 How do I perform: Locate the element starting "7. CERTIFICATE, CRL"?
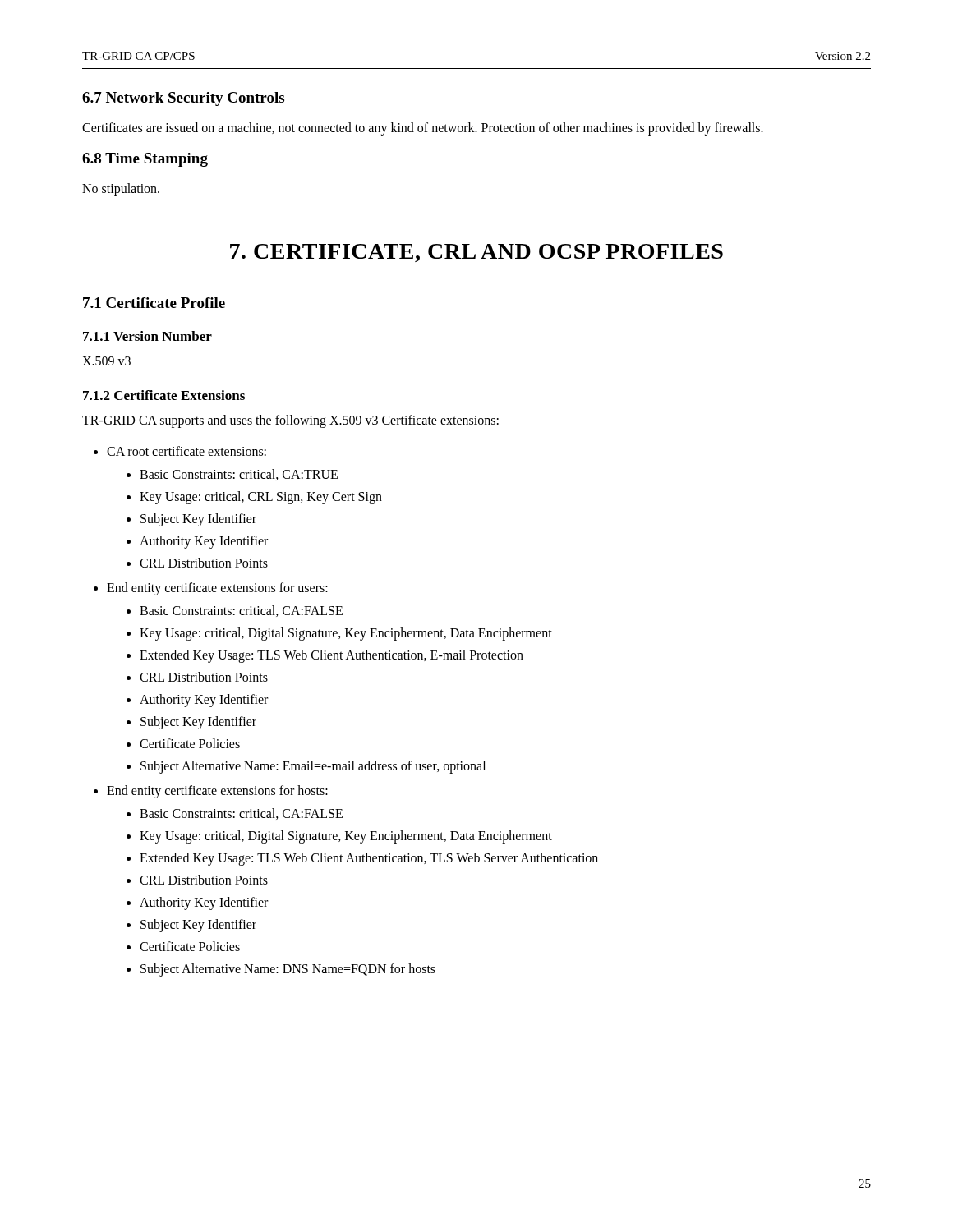tap(476, 251)
